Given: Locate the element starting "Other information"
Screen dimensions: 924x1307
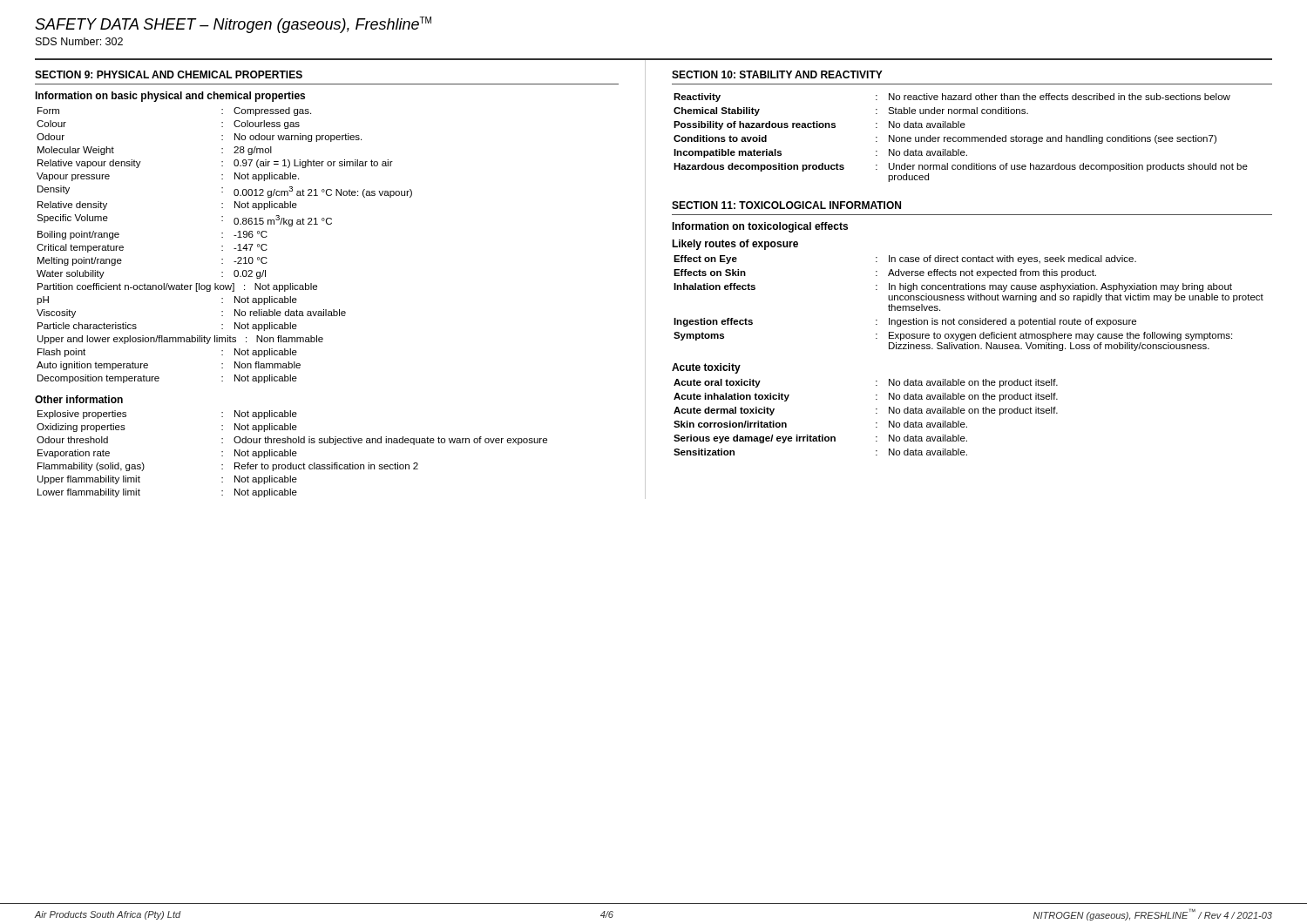Looking at the screenshot, I should coord(79,399).
